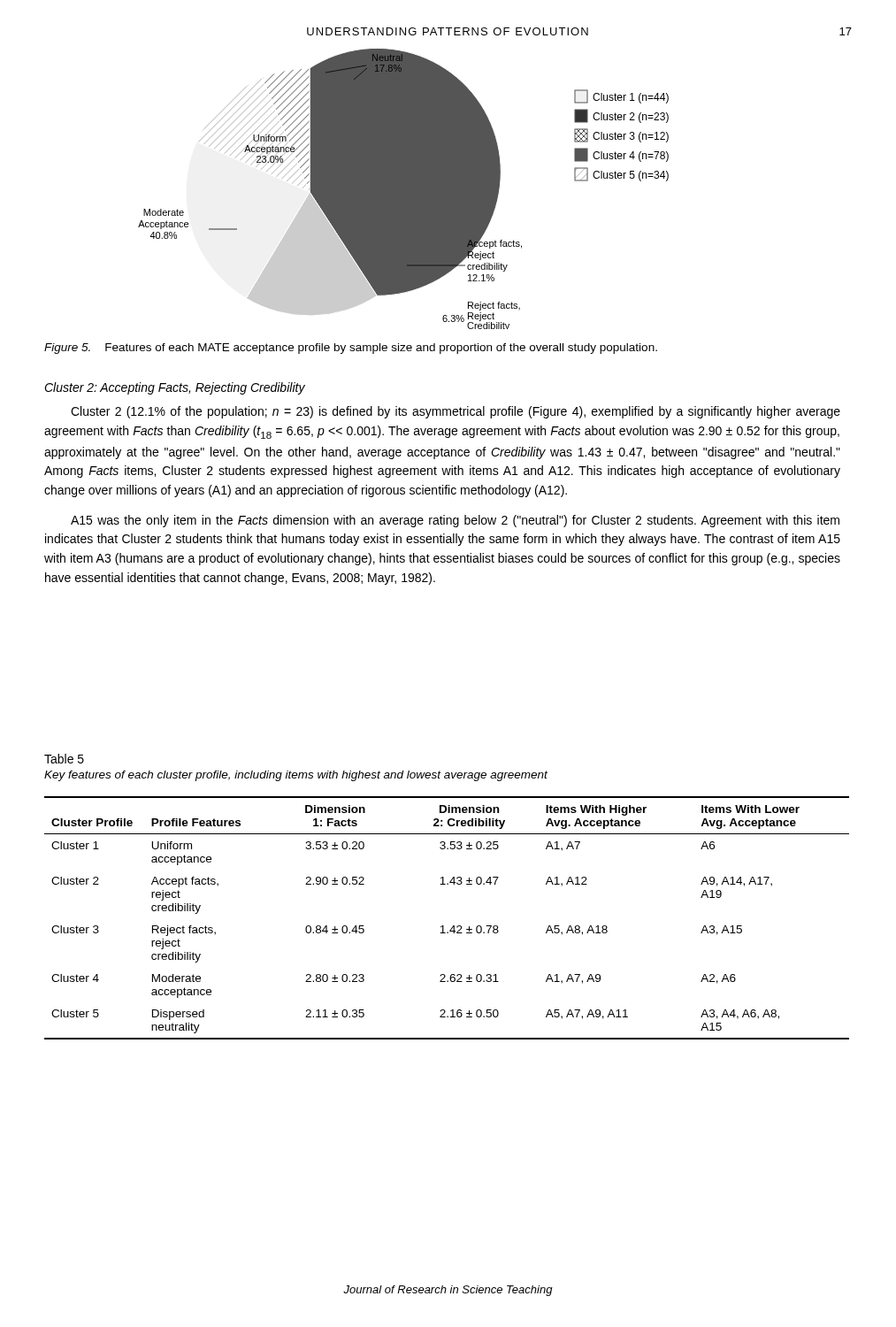Select the table that reads "1.42 ± 0.78"
The height and width of the screenshot is (1327, 896).
coord(447,918)
